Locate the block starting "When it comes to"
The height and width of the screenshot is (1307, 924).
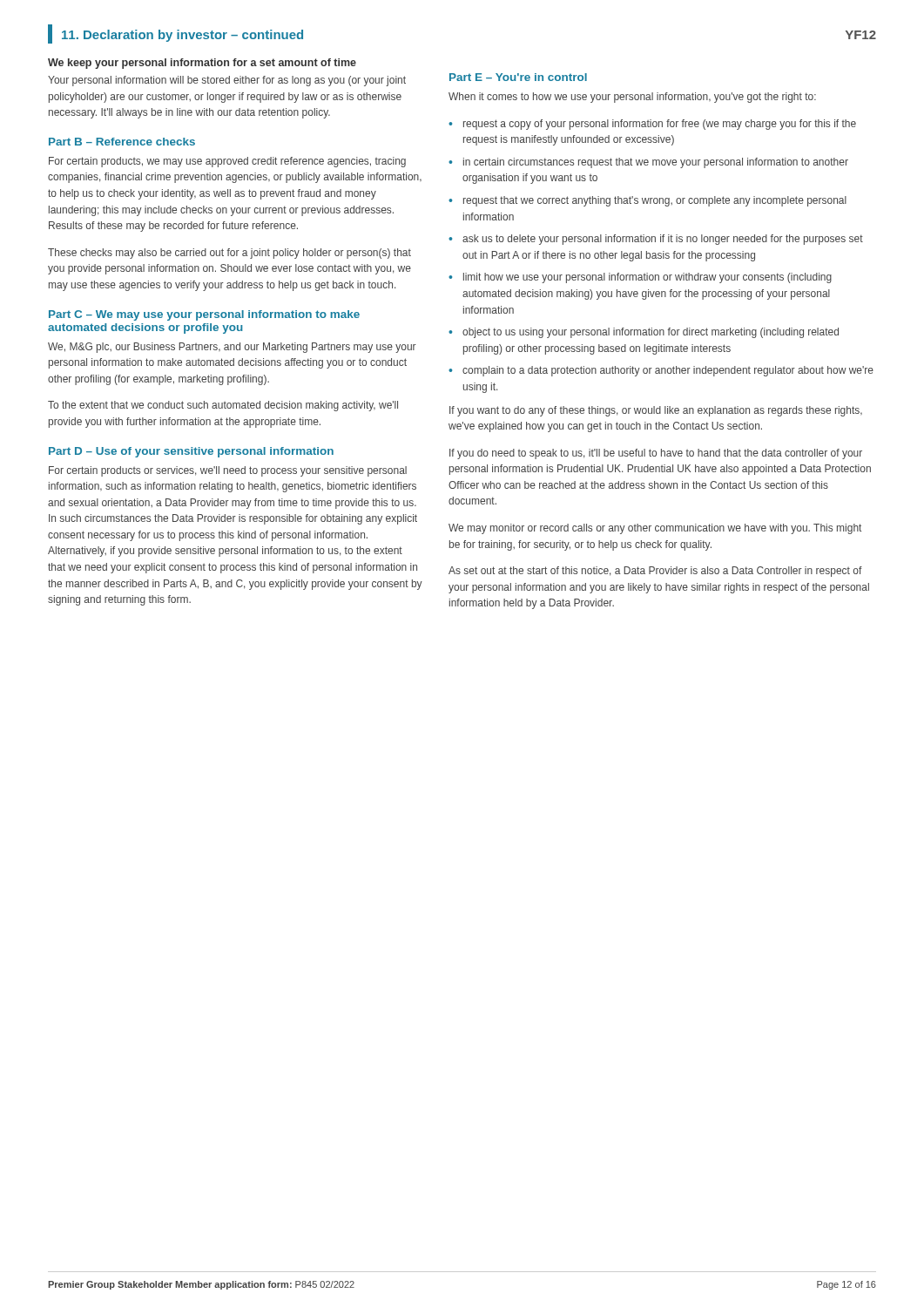632,97
